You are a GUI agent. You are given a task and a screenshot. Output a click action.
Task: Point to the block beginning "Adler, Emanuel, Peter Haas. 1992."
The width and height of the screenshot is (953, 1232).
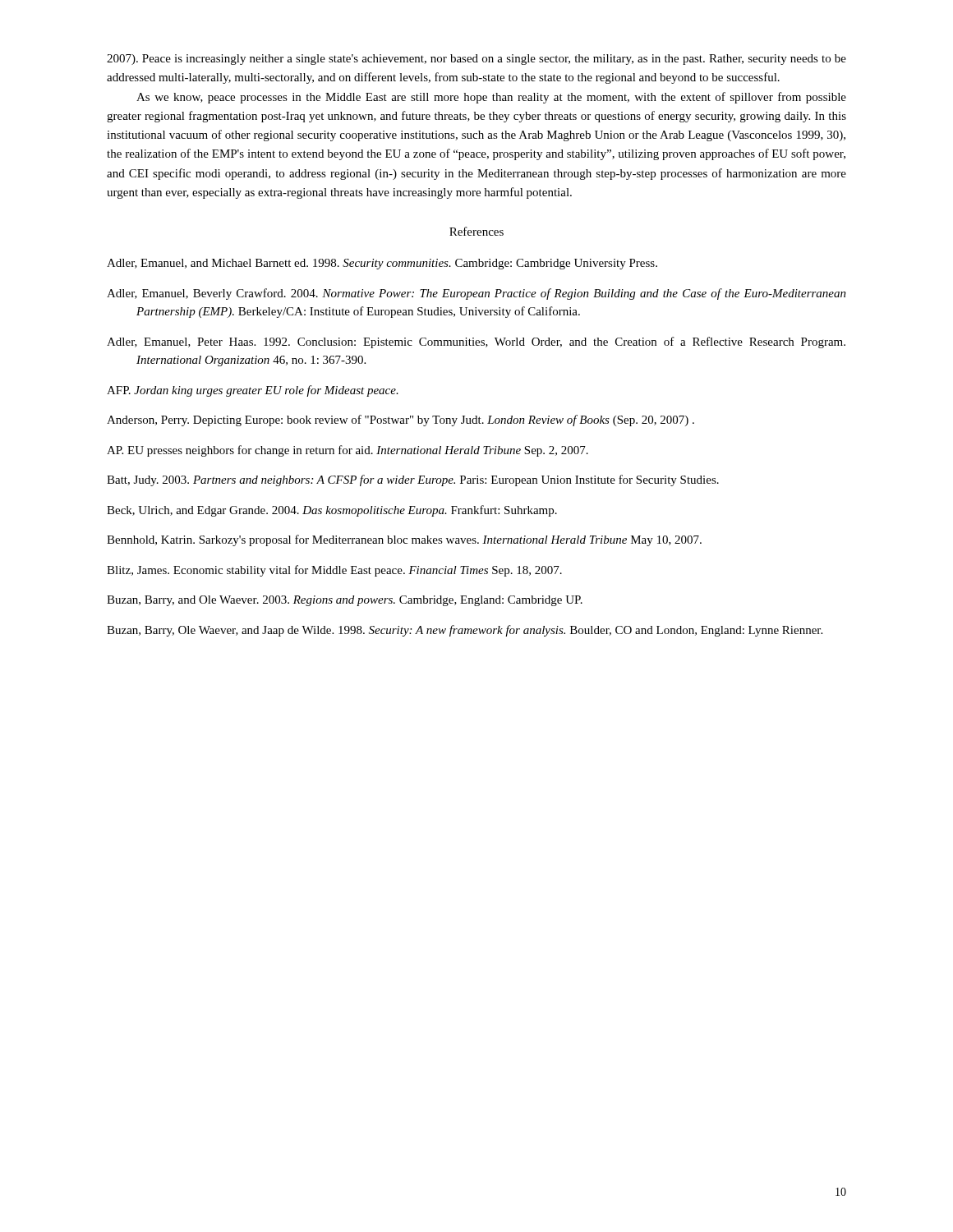[x=476, y=351]
